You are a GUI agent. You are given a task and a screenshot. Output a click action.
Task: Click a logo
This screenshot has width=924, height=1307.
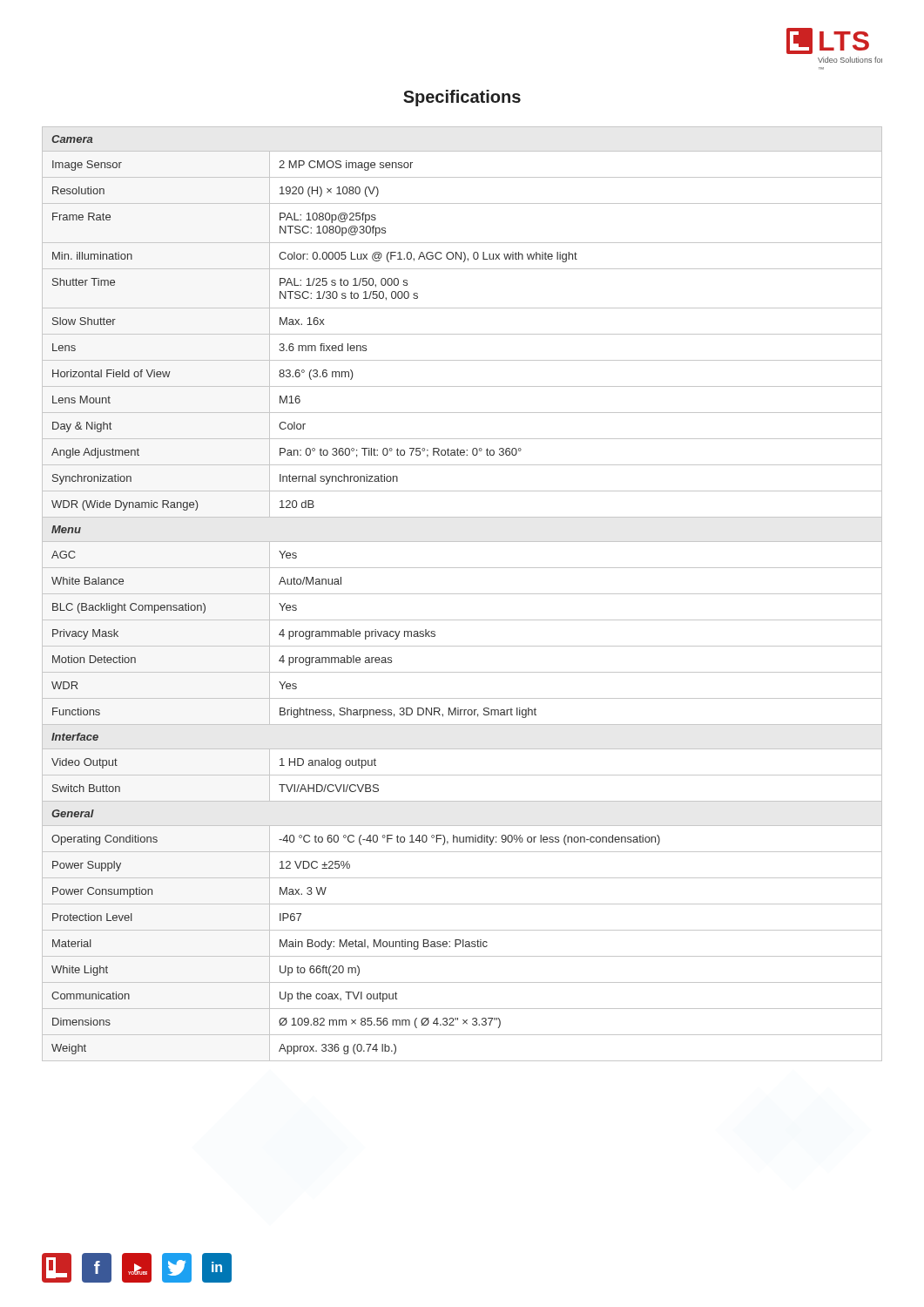coord(834,50)
